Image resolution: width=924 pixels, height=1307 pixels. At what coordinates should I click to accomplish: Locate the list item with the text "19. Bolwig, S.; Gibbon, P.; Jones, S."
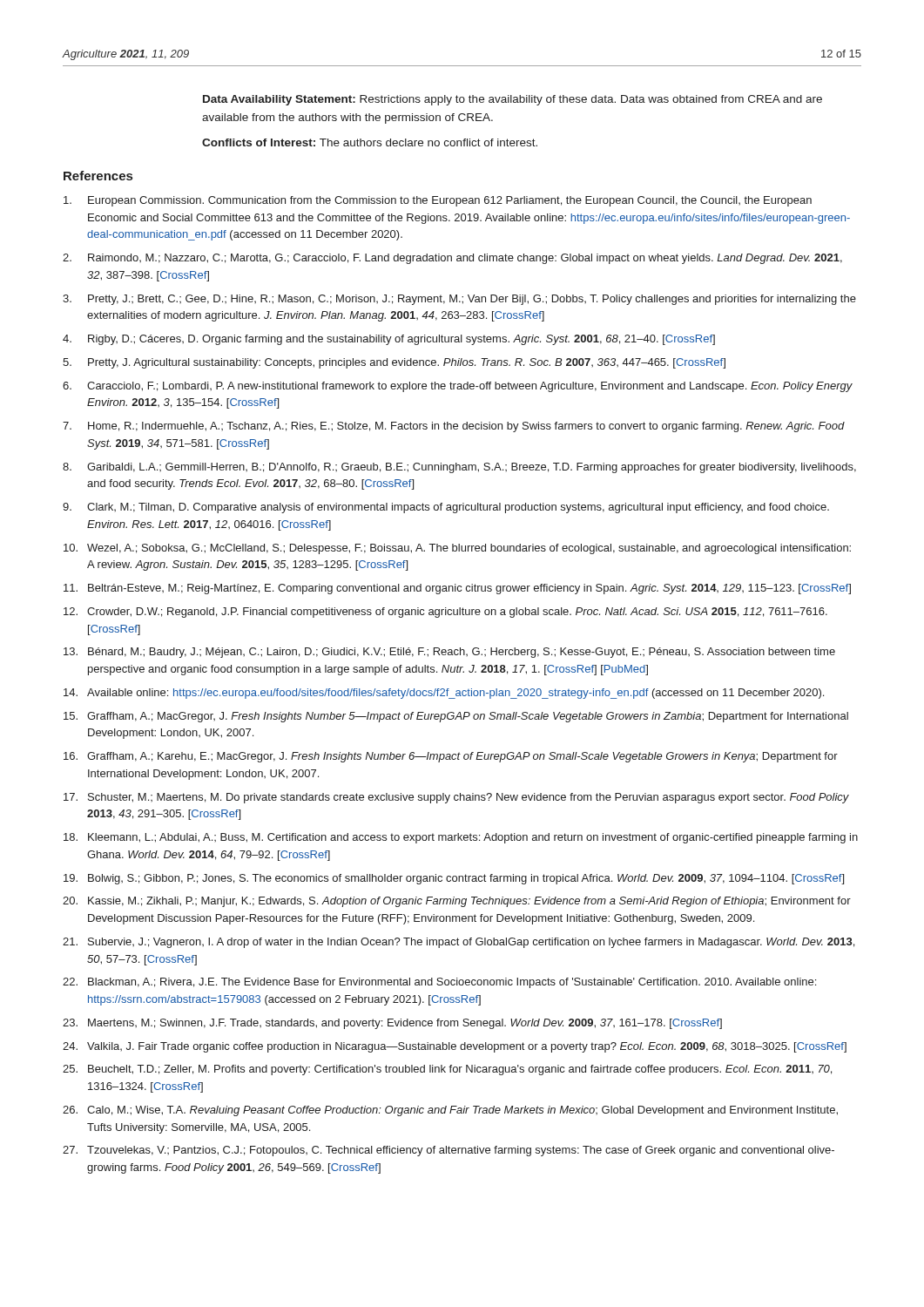(x=462, y=878)
